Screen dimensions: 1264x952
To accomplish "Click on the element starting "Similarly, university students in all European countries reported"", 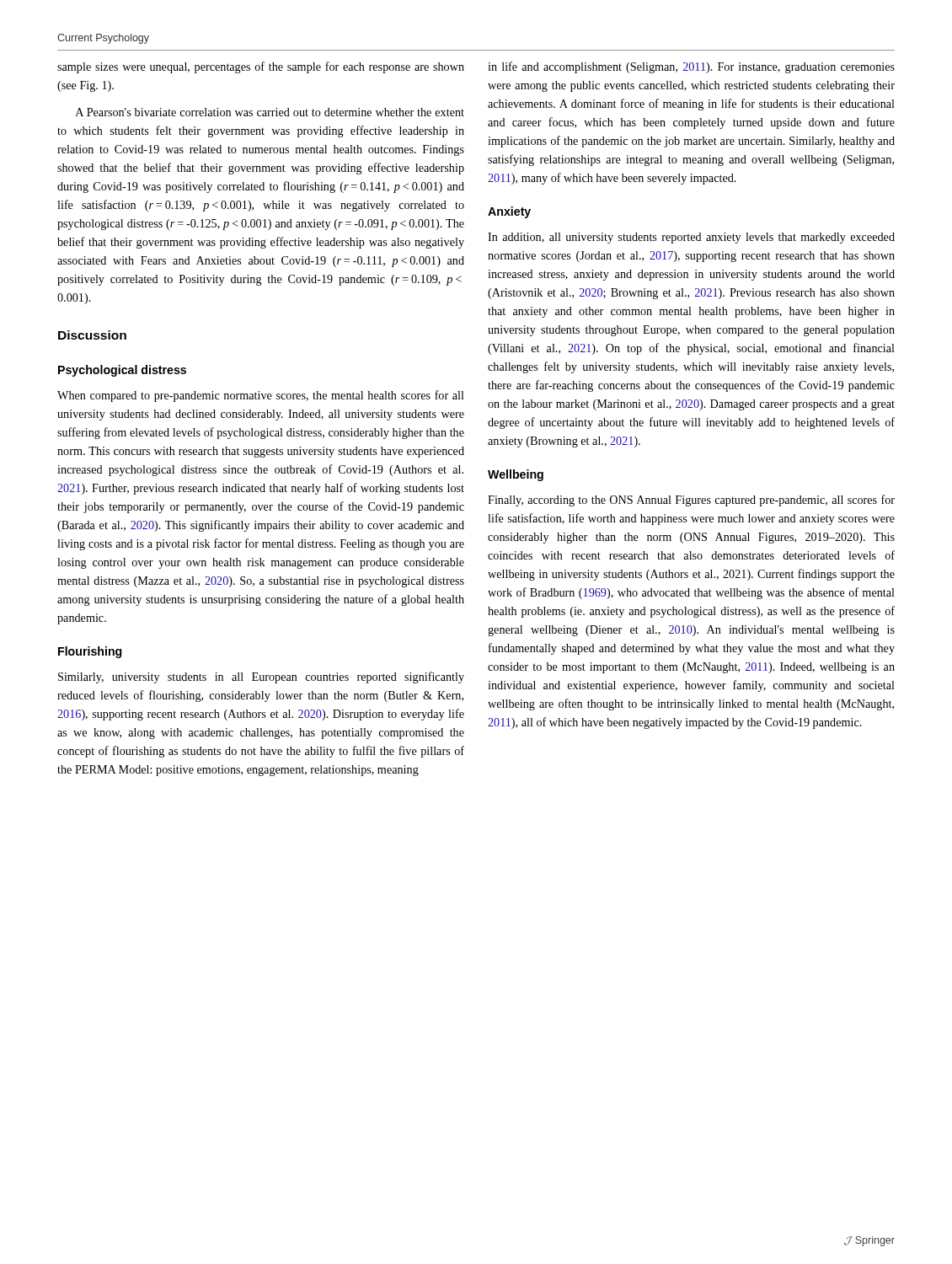I will coord(261,723).
